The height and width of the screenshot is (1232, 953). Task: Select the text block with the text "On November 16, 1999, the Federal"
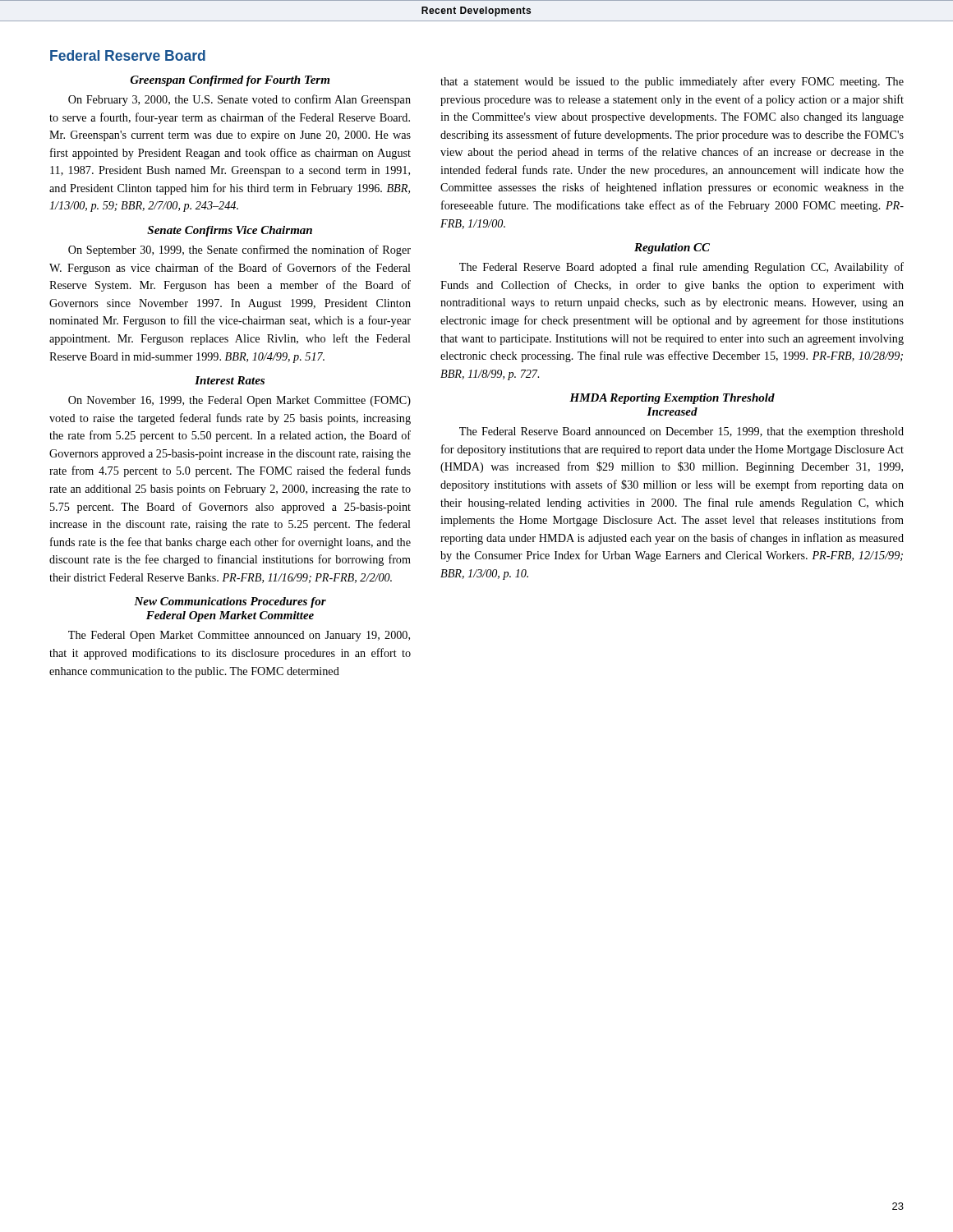pos(230,489)
